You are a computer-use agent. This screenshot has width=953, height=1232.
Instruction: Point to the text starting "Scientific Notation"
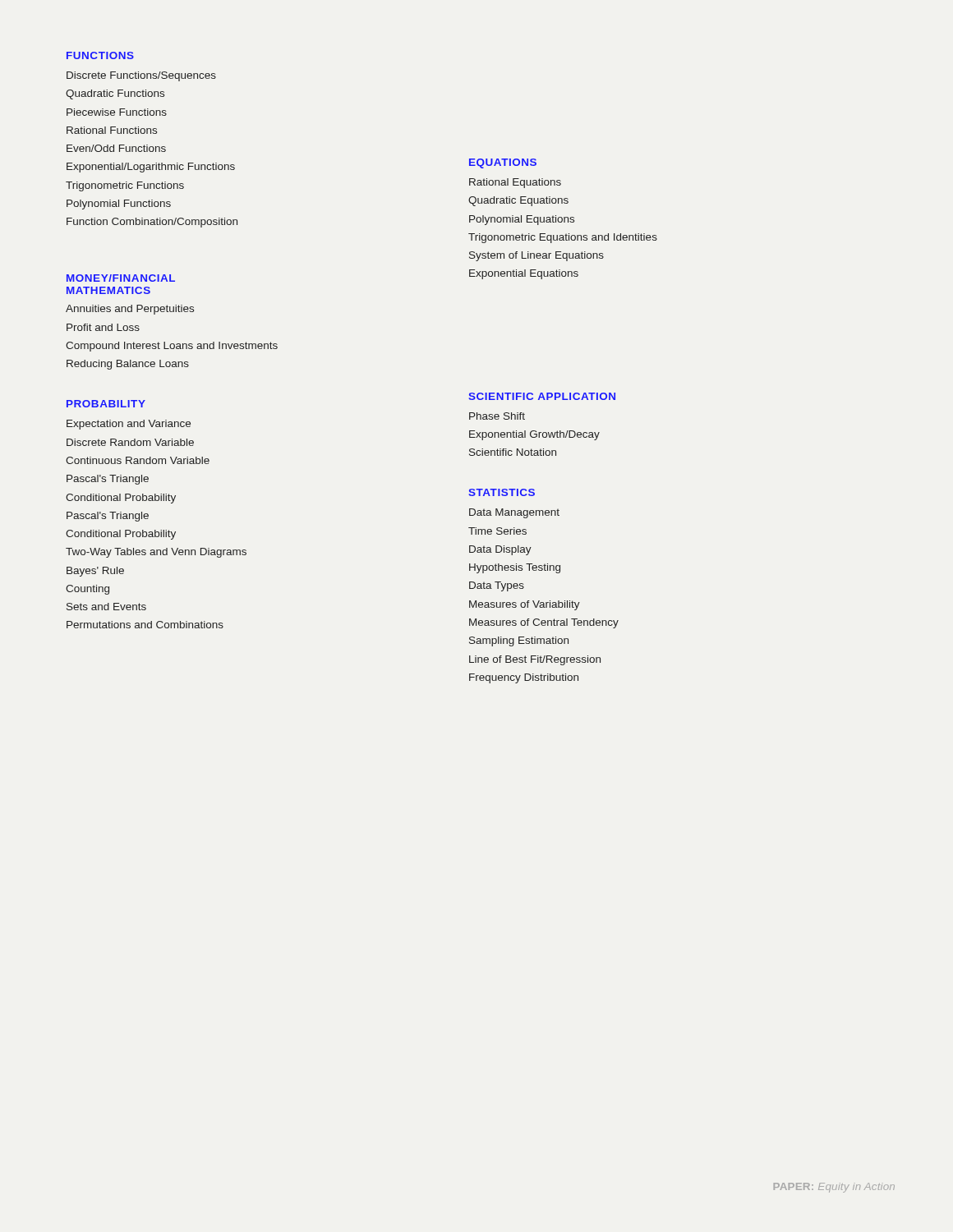(x=513, y=452)
